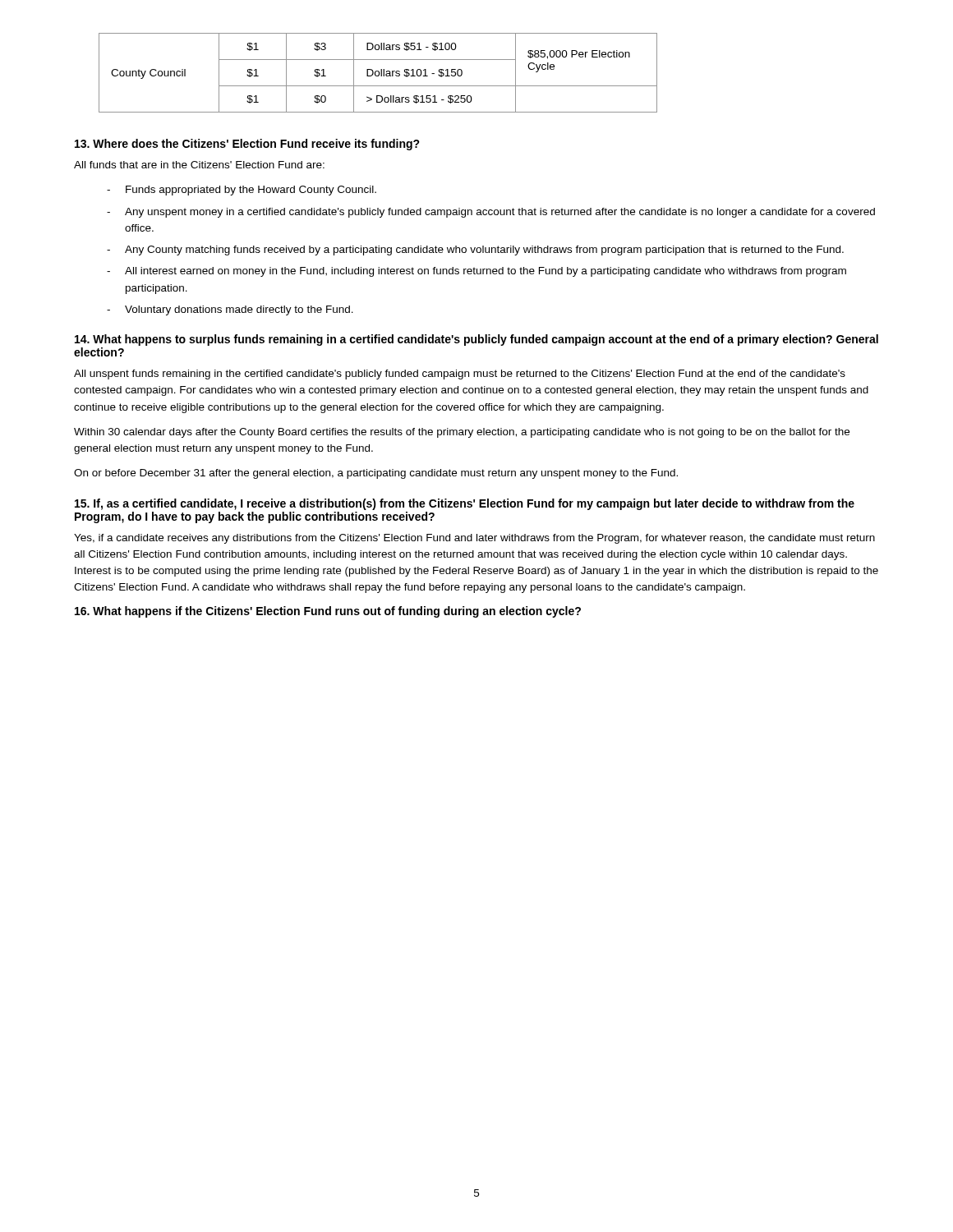Click where it says "- Funds appropriated by the Howard County Council."
Screen dimensions: 1232x953
click(242, 191)
